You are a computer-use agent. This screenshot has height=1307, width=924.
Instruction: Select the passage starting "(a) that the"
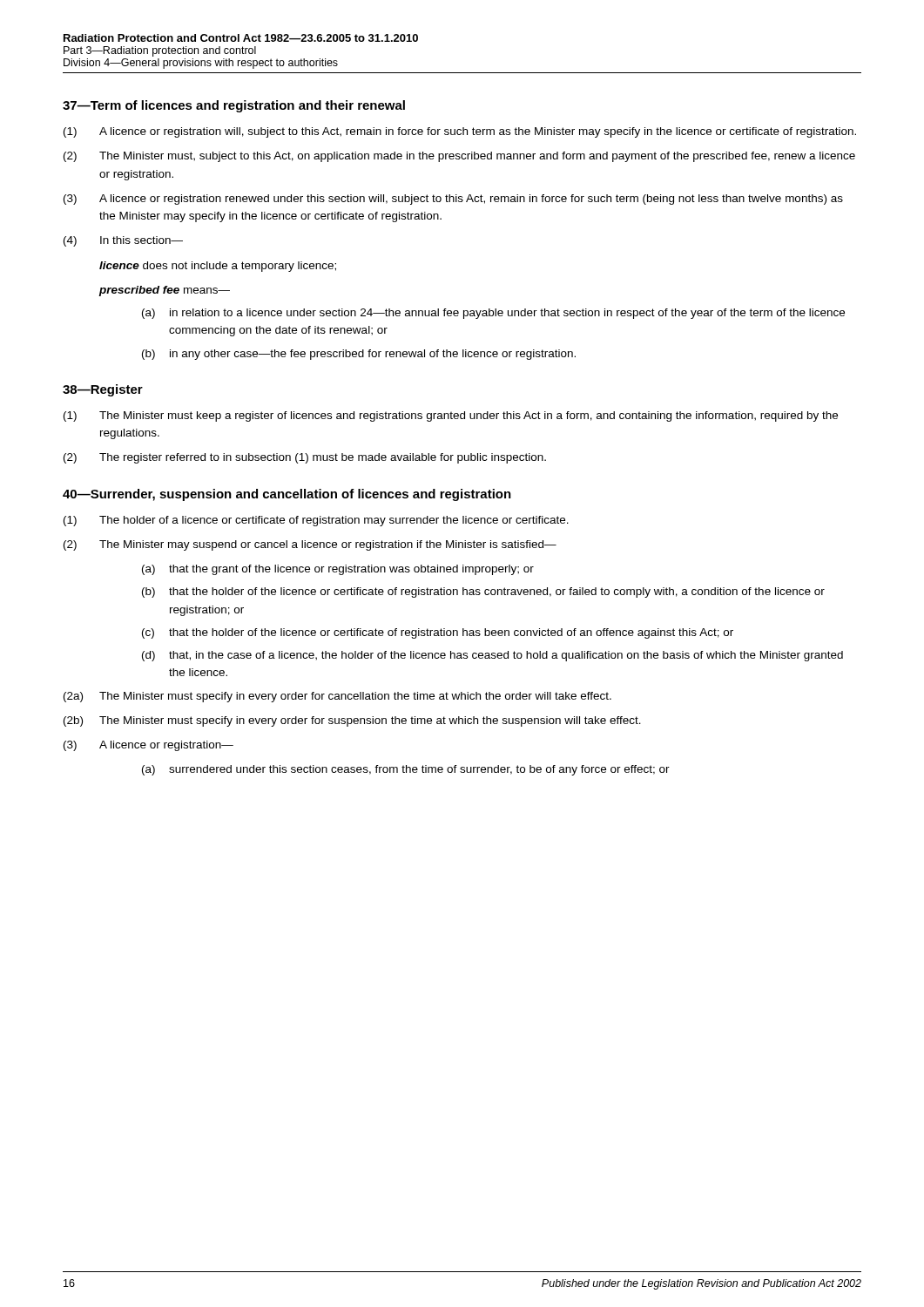click(501, 569)
